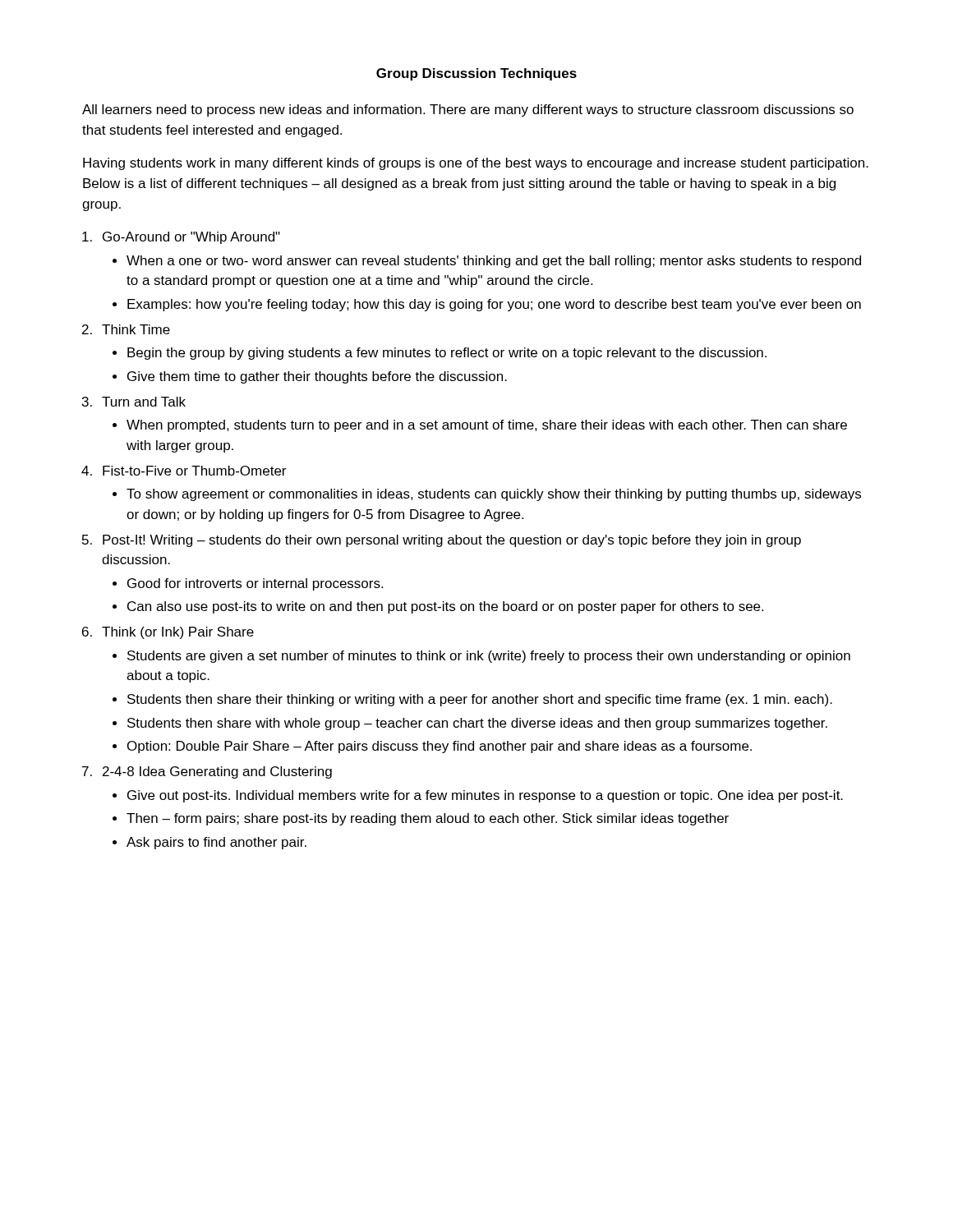Select the text block containing "Having students work"
The height and width of the screenshot is (1232, 953).
(x=476, y=184)
